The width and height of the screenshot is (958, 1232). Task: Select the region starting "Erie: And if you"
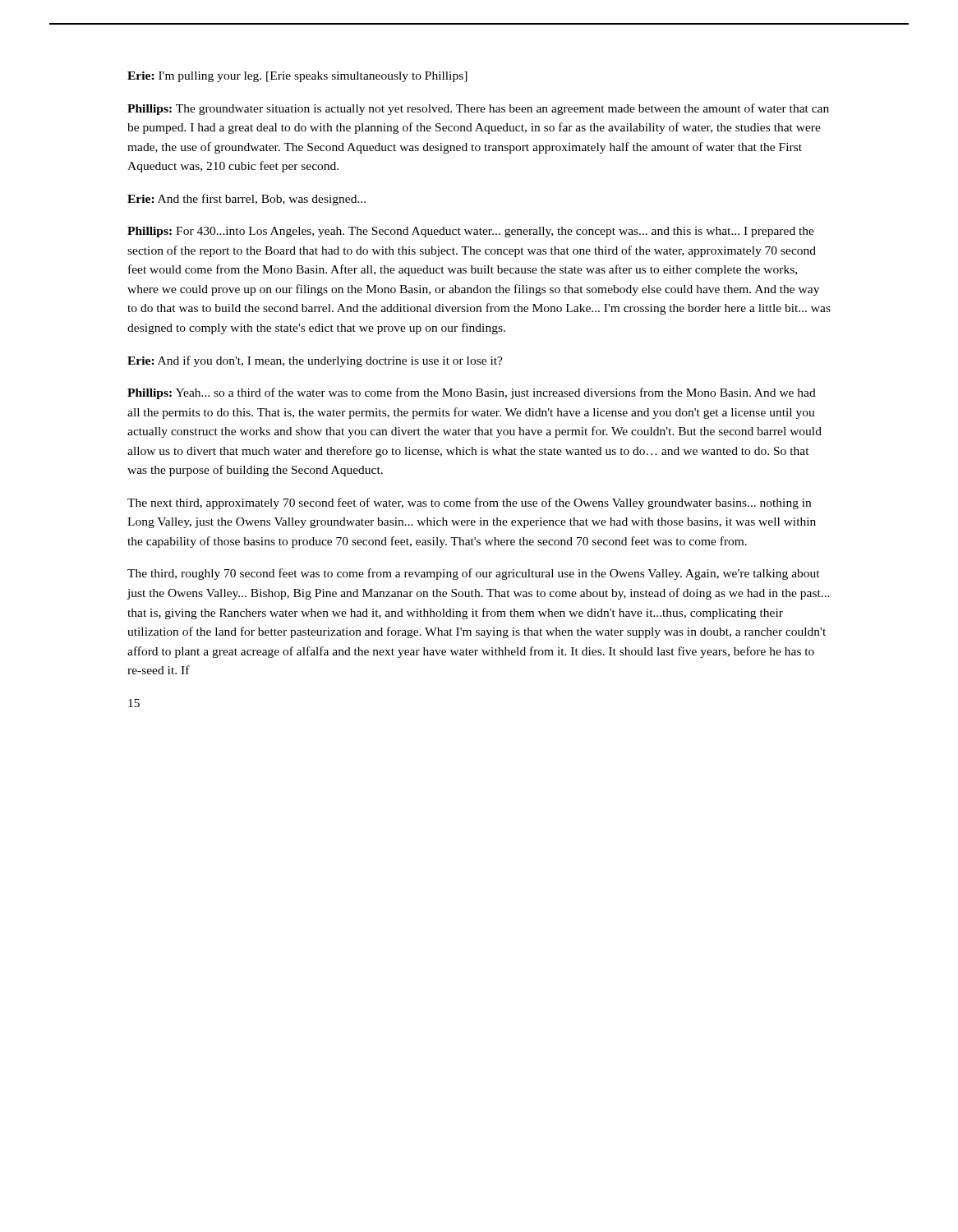(x=315, y=360)
